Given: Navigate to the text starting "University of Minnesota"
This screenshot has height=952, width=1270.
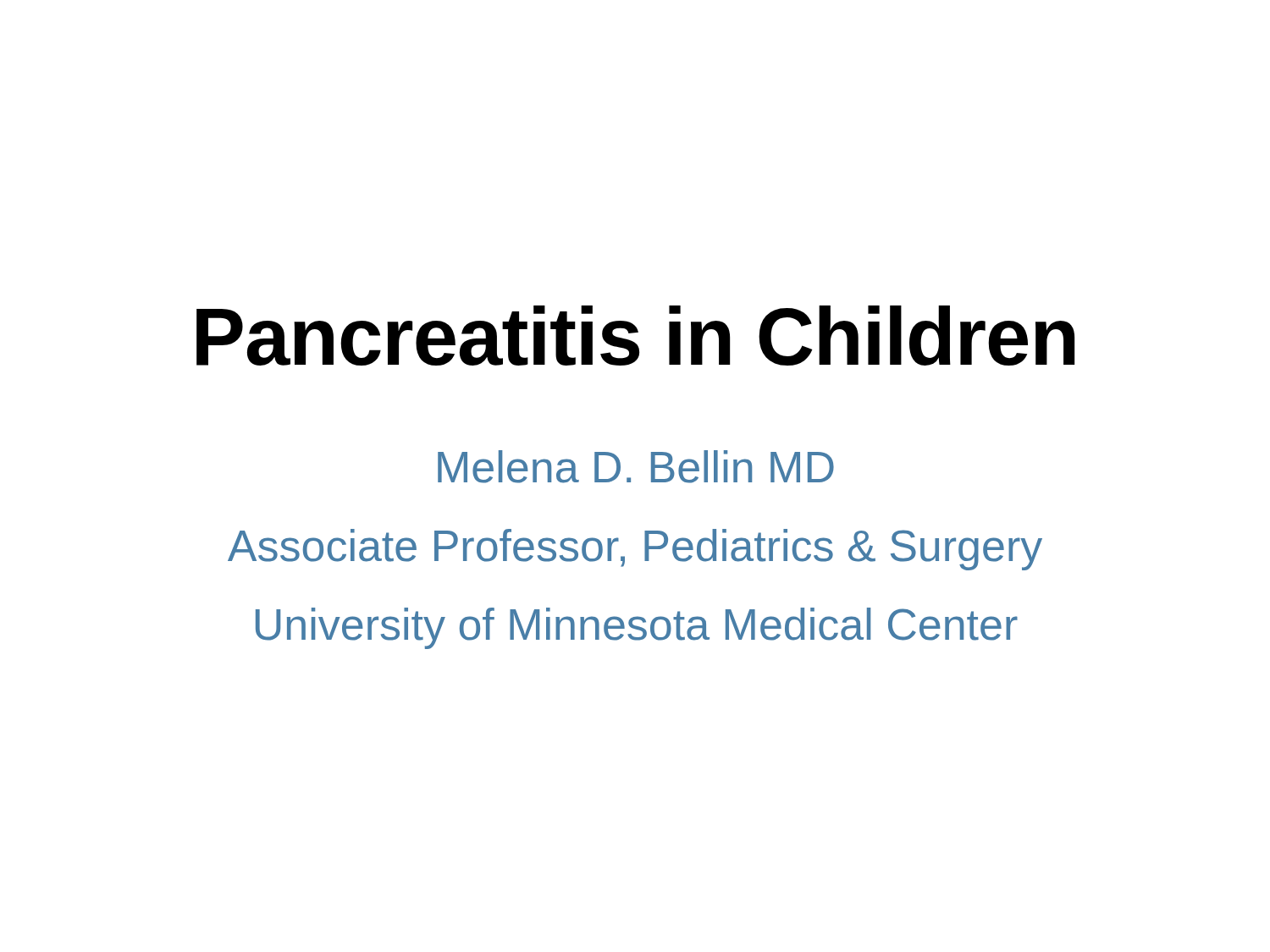Looking at the screenshot, I should click(635, 624).
